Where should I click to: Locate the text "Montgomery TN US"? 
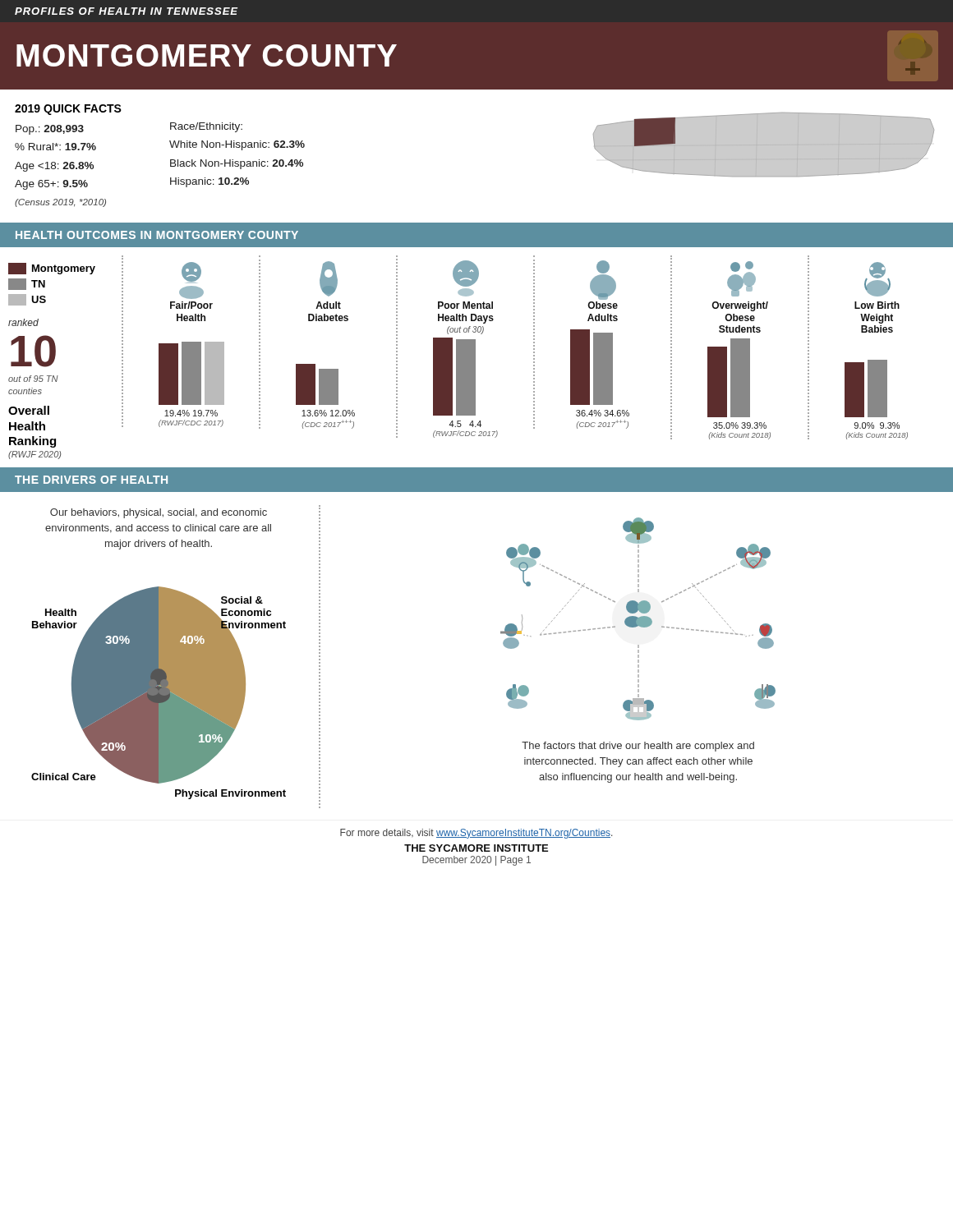tap(65, 284)
